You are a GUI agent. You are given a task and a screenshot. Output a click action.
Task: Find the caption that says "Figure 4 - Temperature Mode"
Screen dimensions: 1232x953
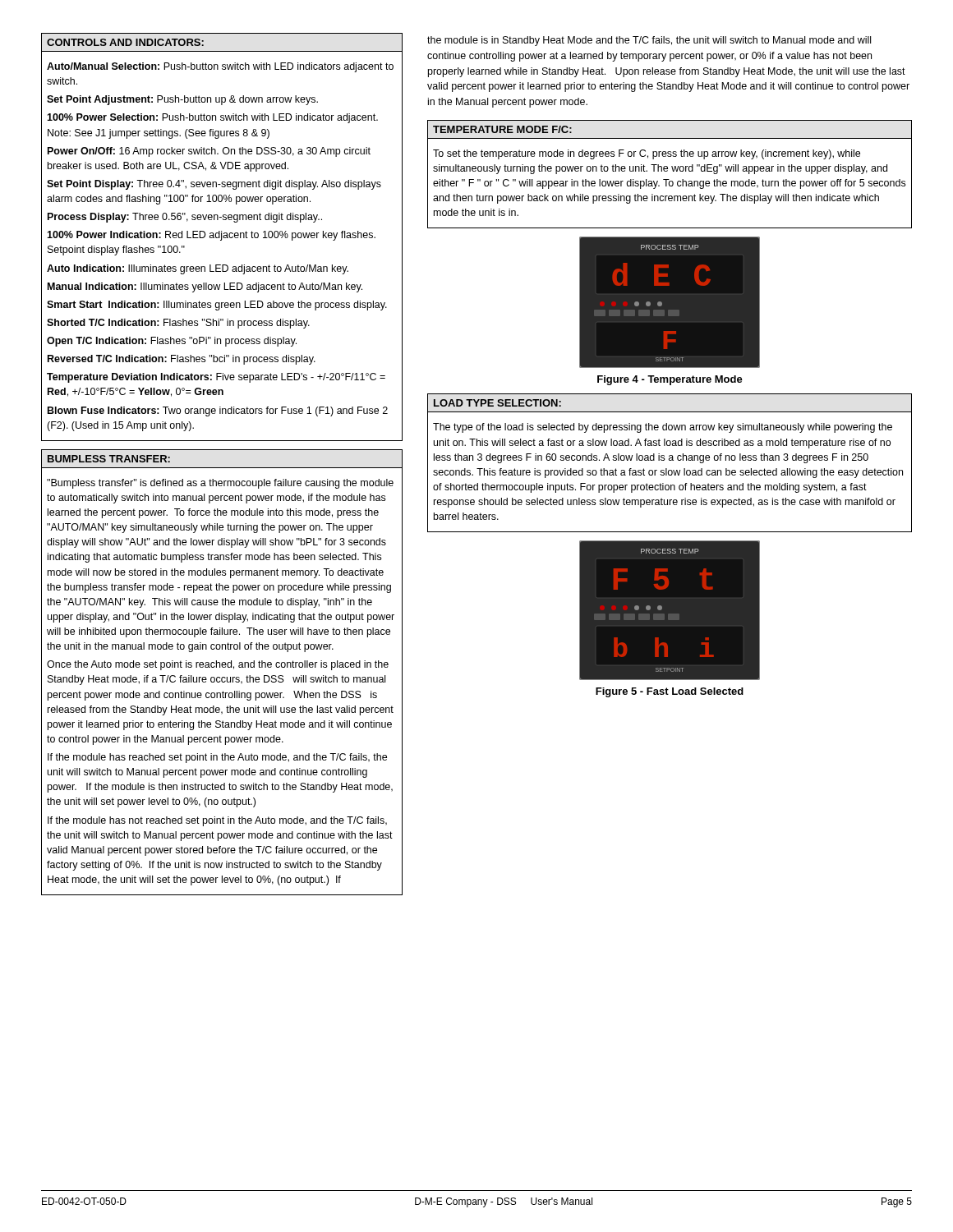[670, 379]
